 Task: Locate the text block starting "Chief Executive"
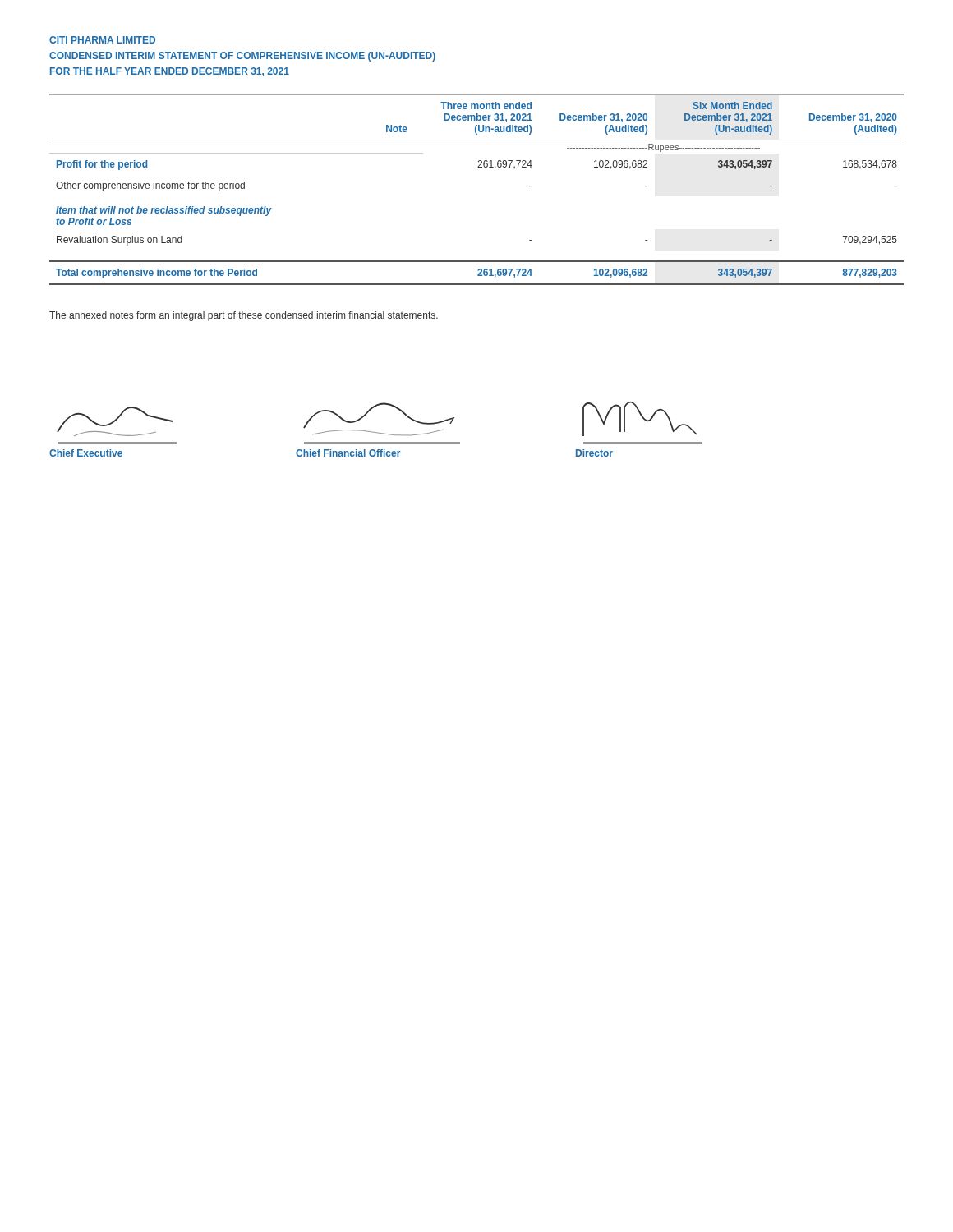tap(86, 453)
